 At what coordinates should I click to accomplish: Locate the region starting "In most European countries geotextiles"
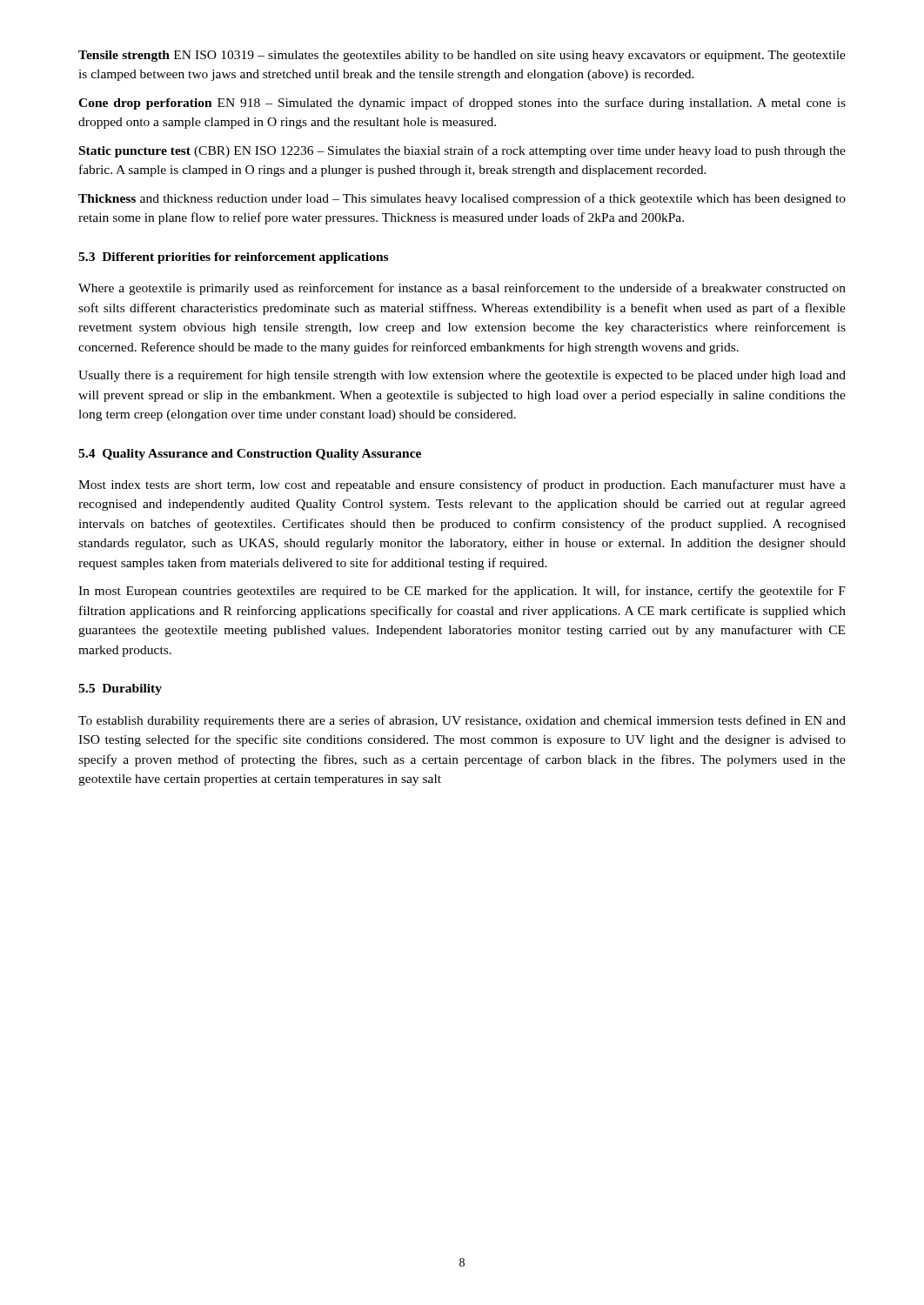(462, 621)
